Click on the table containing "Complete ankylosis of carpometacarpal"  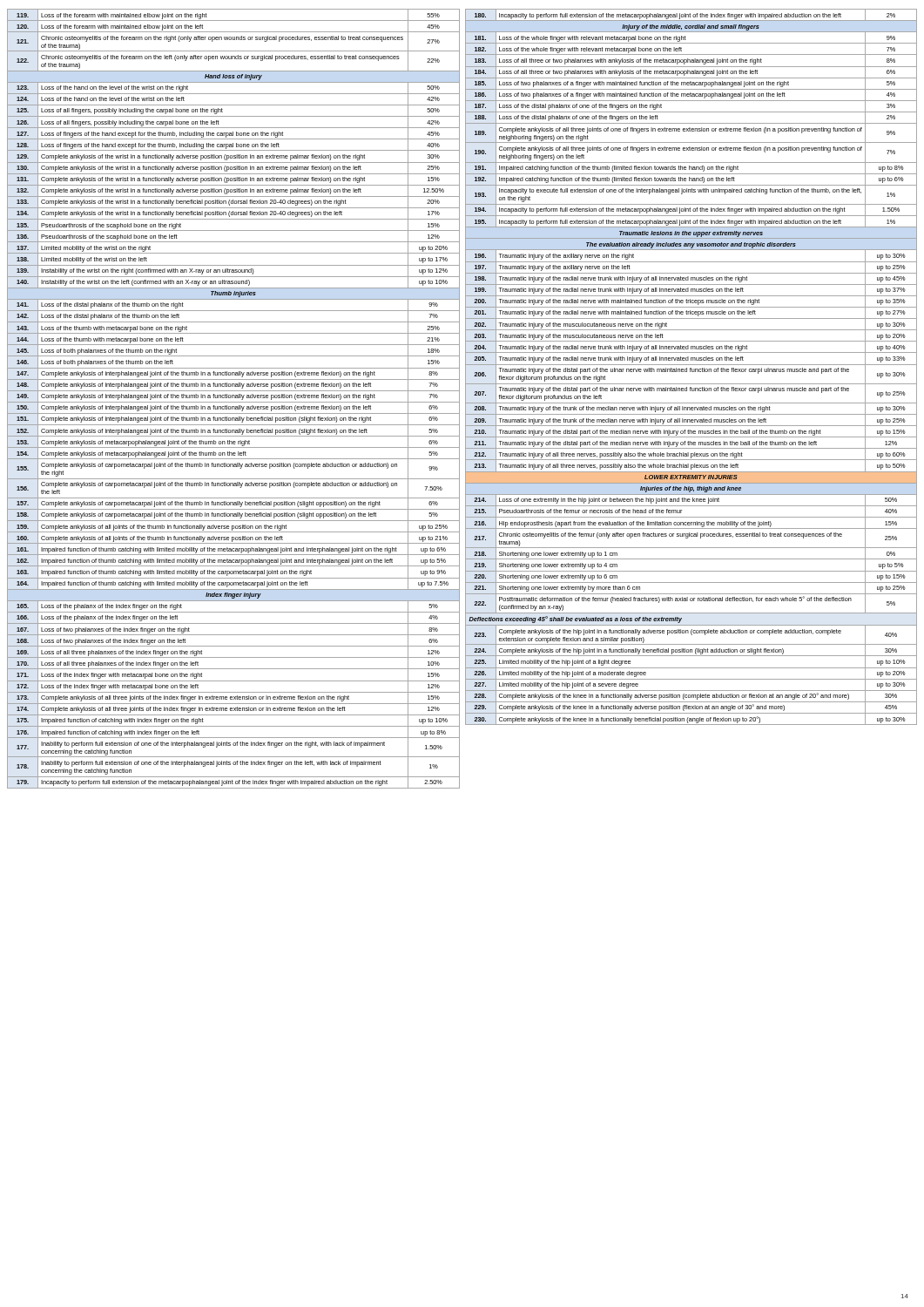click(x=233, y=399)
